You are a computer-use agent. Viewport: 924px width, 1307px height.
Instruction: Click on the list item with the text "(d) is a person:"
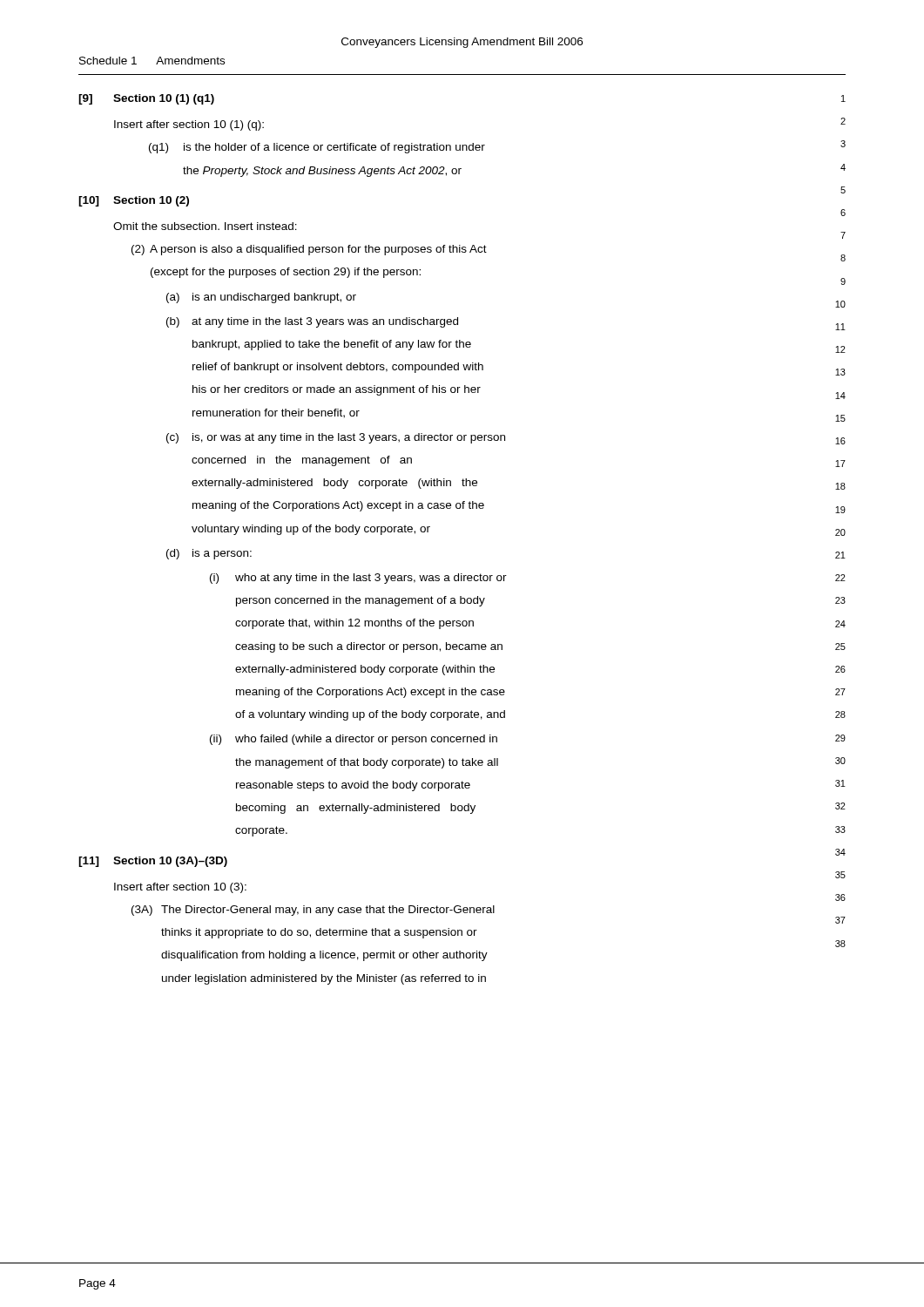(209, 553)
